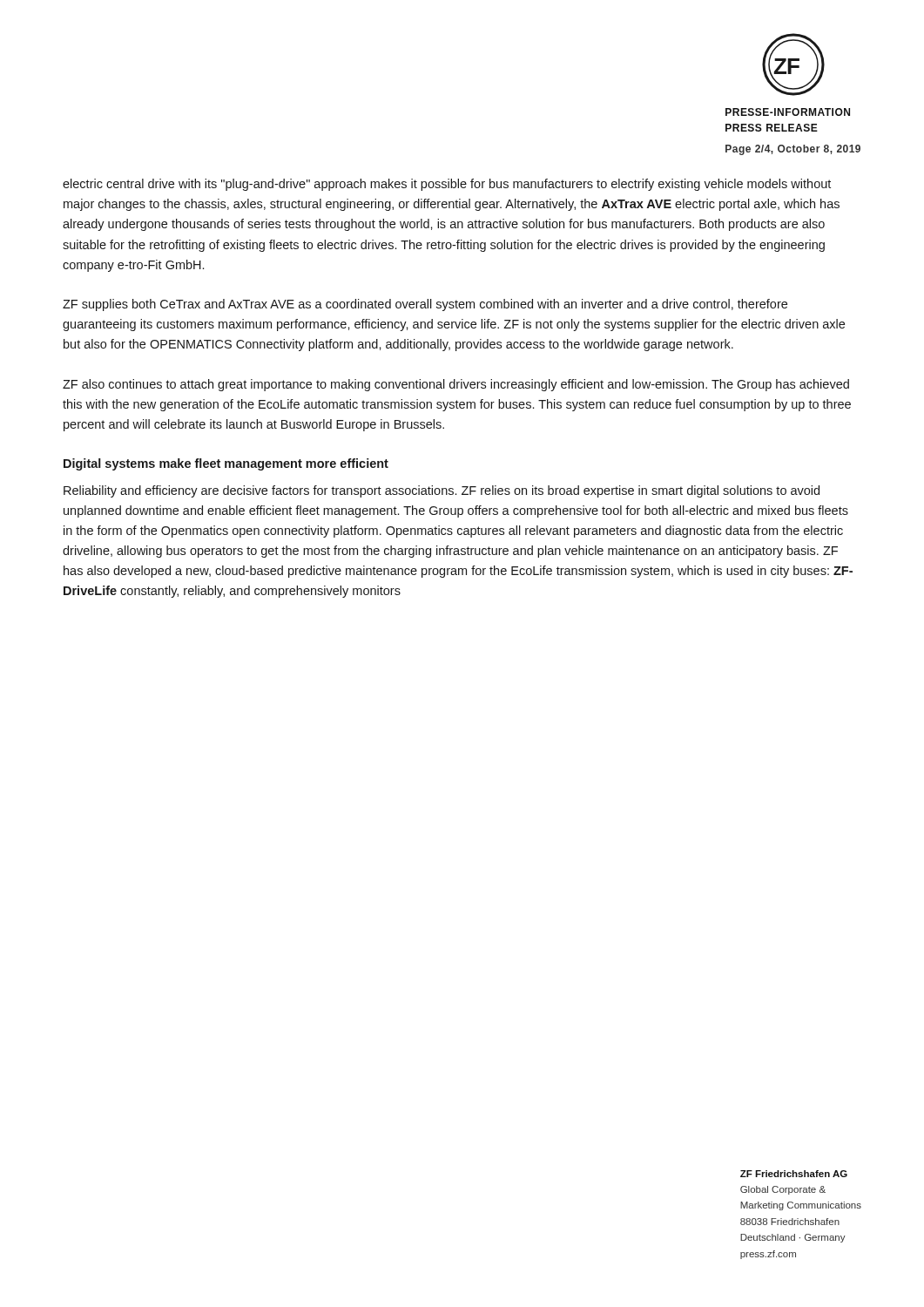Screen dimensions: 1307x924
Task: Locate the region starting "Digital systems make fleet management"
Action: click(x=226, y=464)
